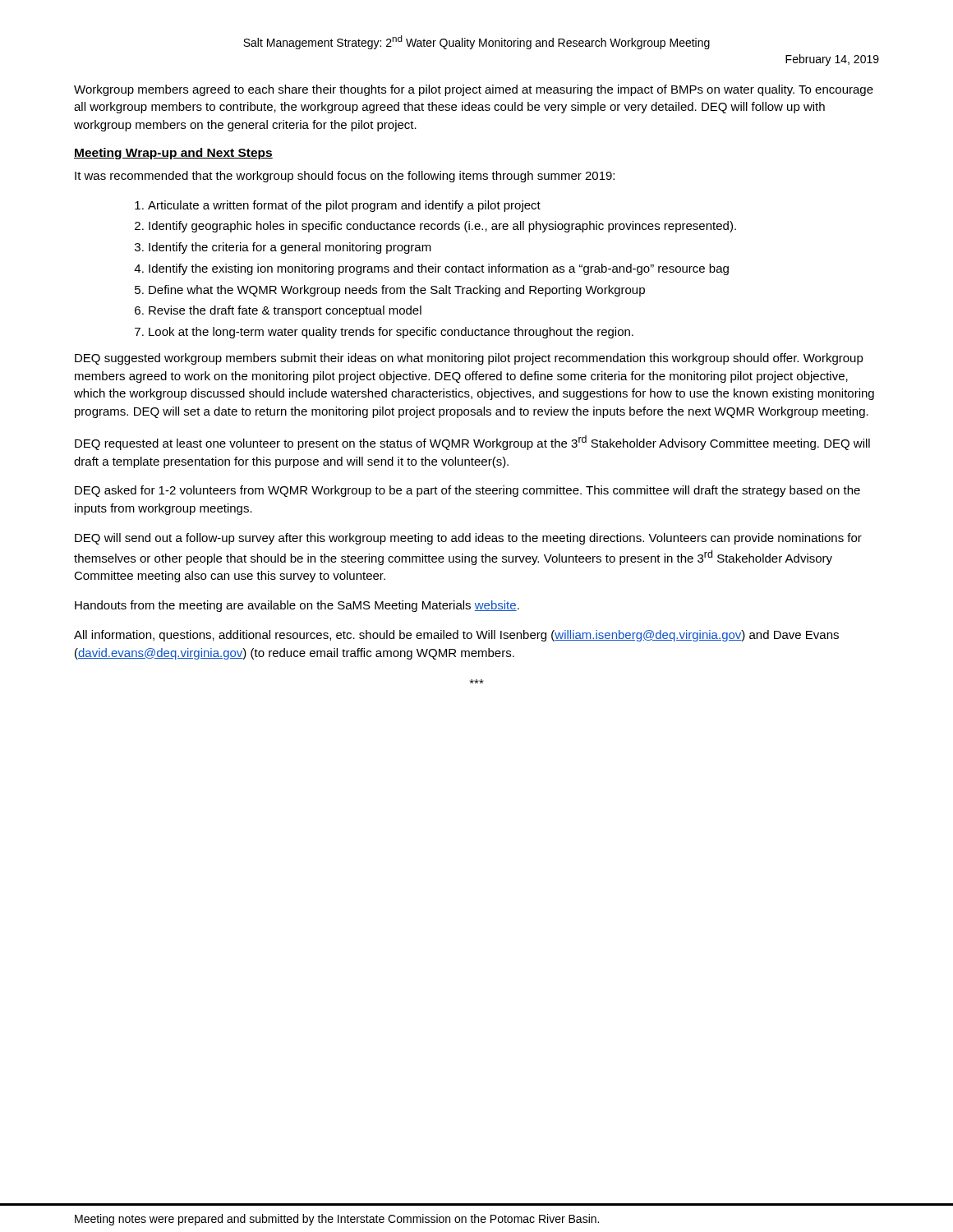Locate the block of text that opens with "DEQ suggested workgroup members submit their ideas"
Screen dimensions: 1232x953
coord(474,384)
